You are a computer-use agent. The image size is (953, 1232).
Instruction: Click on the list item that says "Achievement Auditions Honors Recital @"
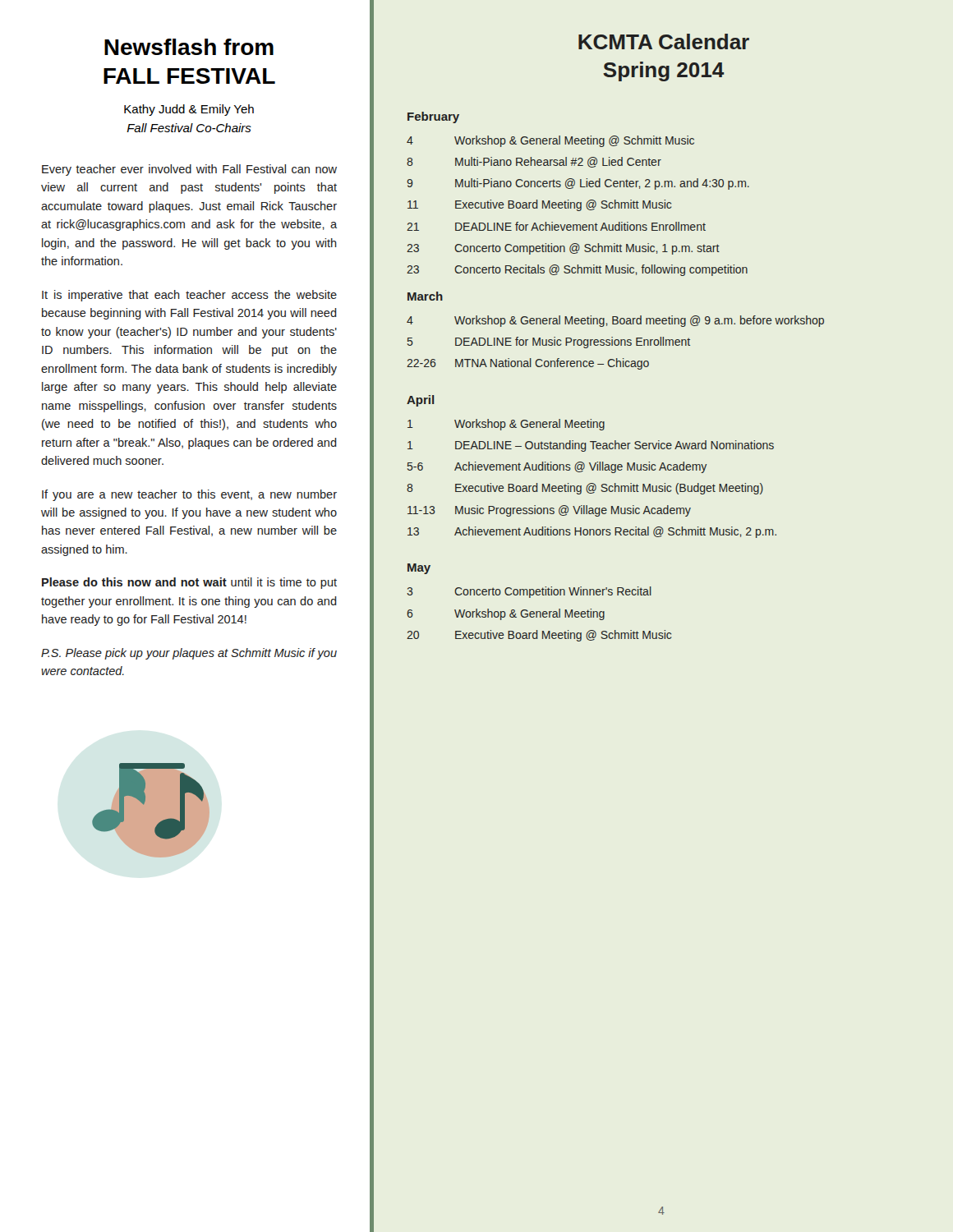click(616, 531)
